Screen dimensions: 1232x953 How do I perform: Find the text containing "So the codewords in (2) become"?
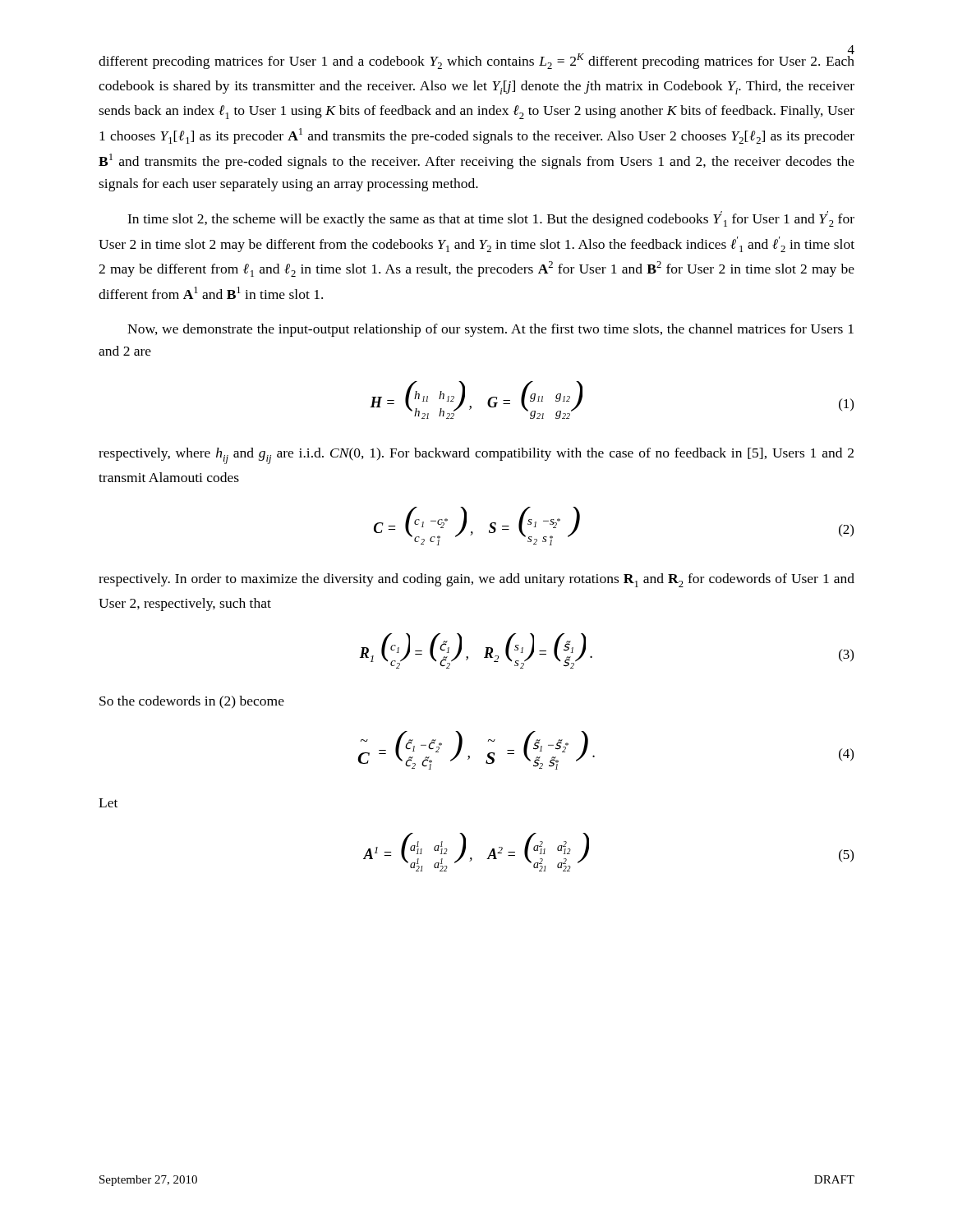click(191, 701)
